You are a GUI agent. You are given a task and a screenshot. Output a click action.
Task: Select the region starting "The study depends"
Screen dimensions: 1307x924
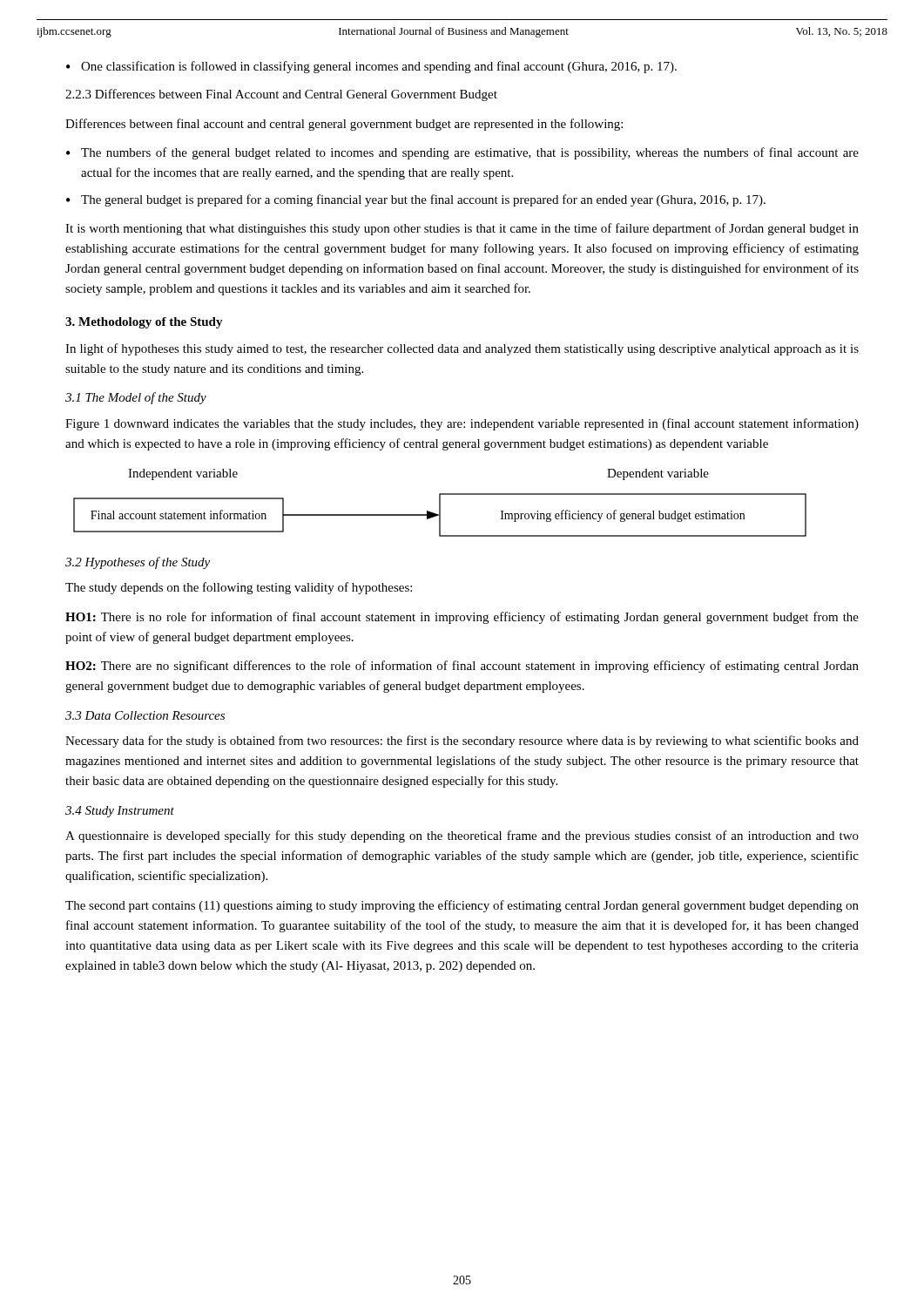pyautogui.click(x=239, y=588)
